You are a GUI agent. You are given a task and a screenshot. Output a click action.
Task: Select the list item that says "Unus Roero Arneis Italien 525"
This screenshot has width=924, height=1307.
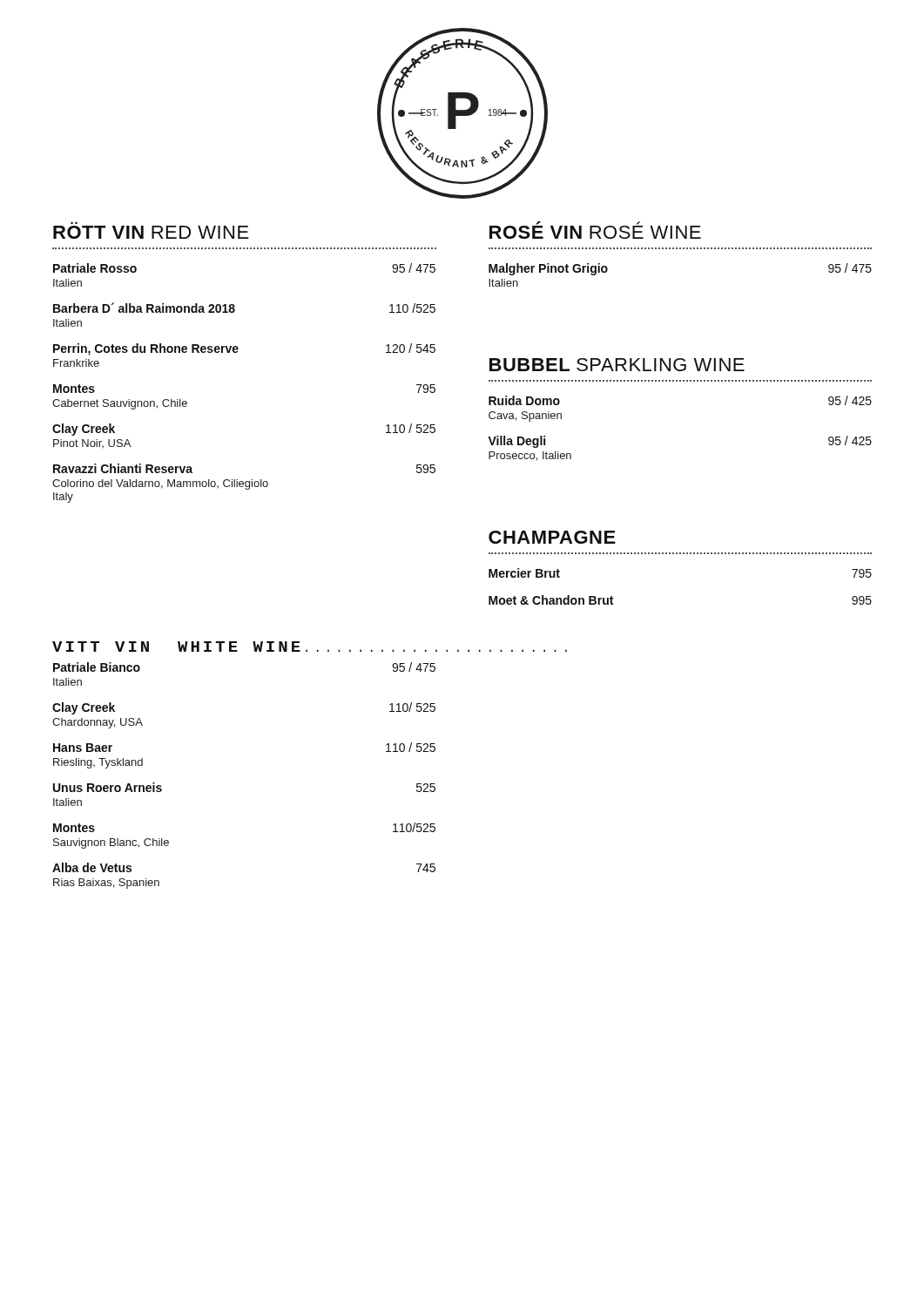tap(106, 786)
